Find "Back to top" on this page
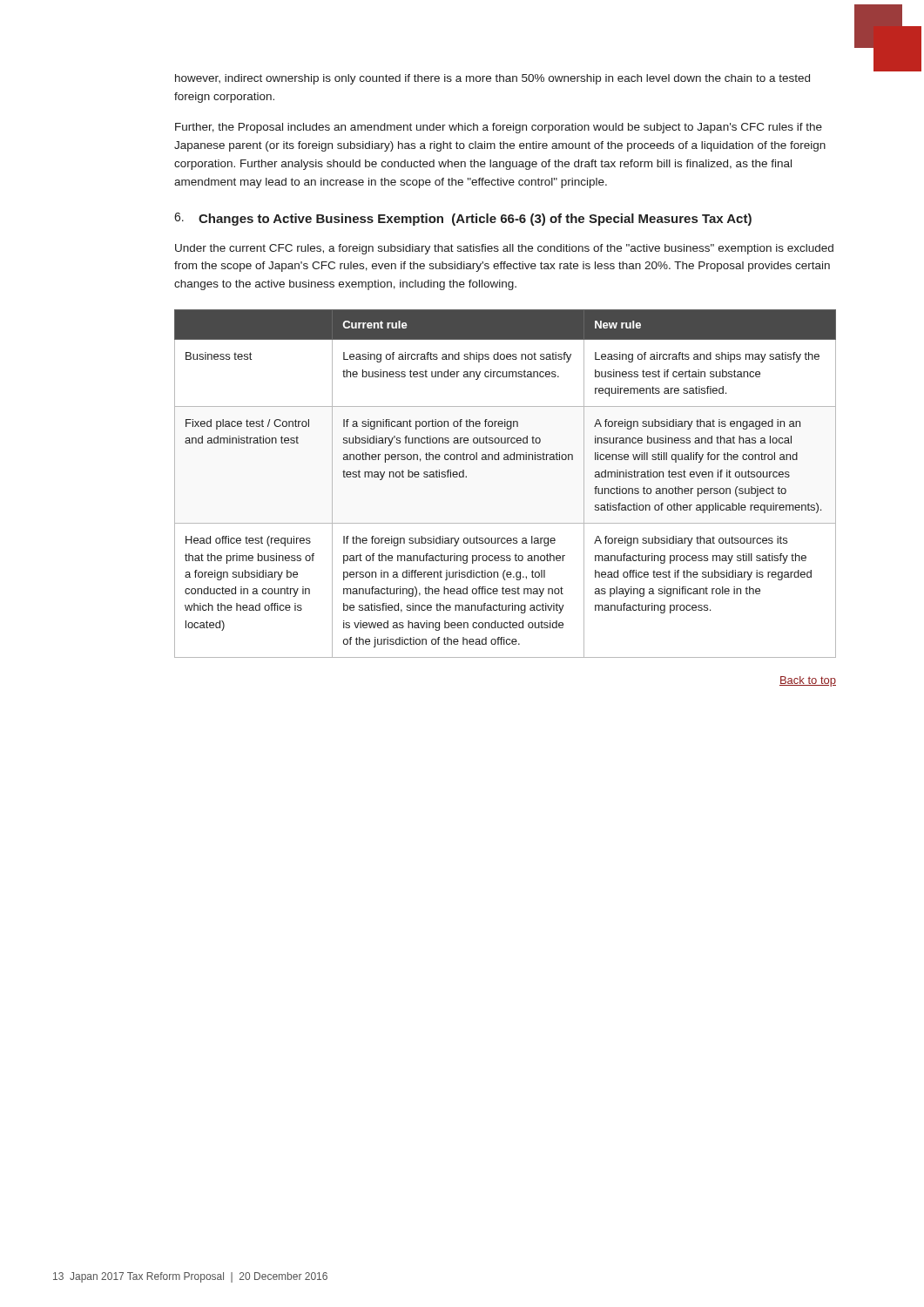The height and width of the screenshot is (1307, 924). click(x=808, y=680)
